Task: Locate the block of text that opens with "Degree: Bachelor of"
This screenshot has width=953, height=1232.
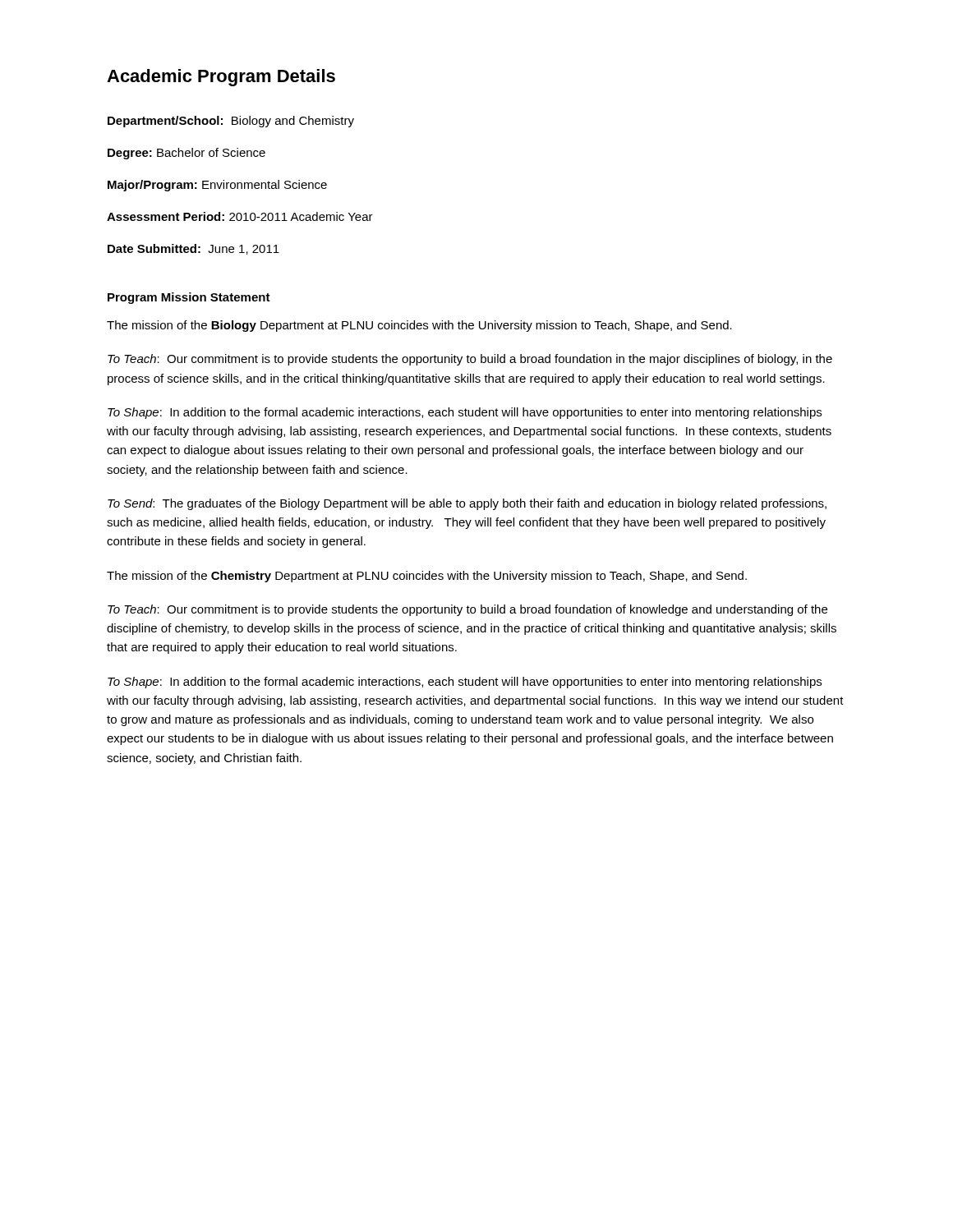Action: point(186,152)
